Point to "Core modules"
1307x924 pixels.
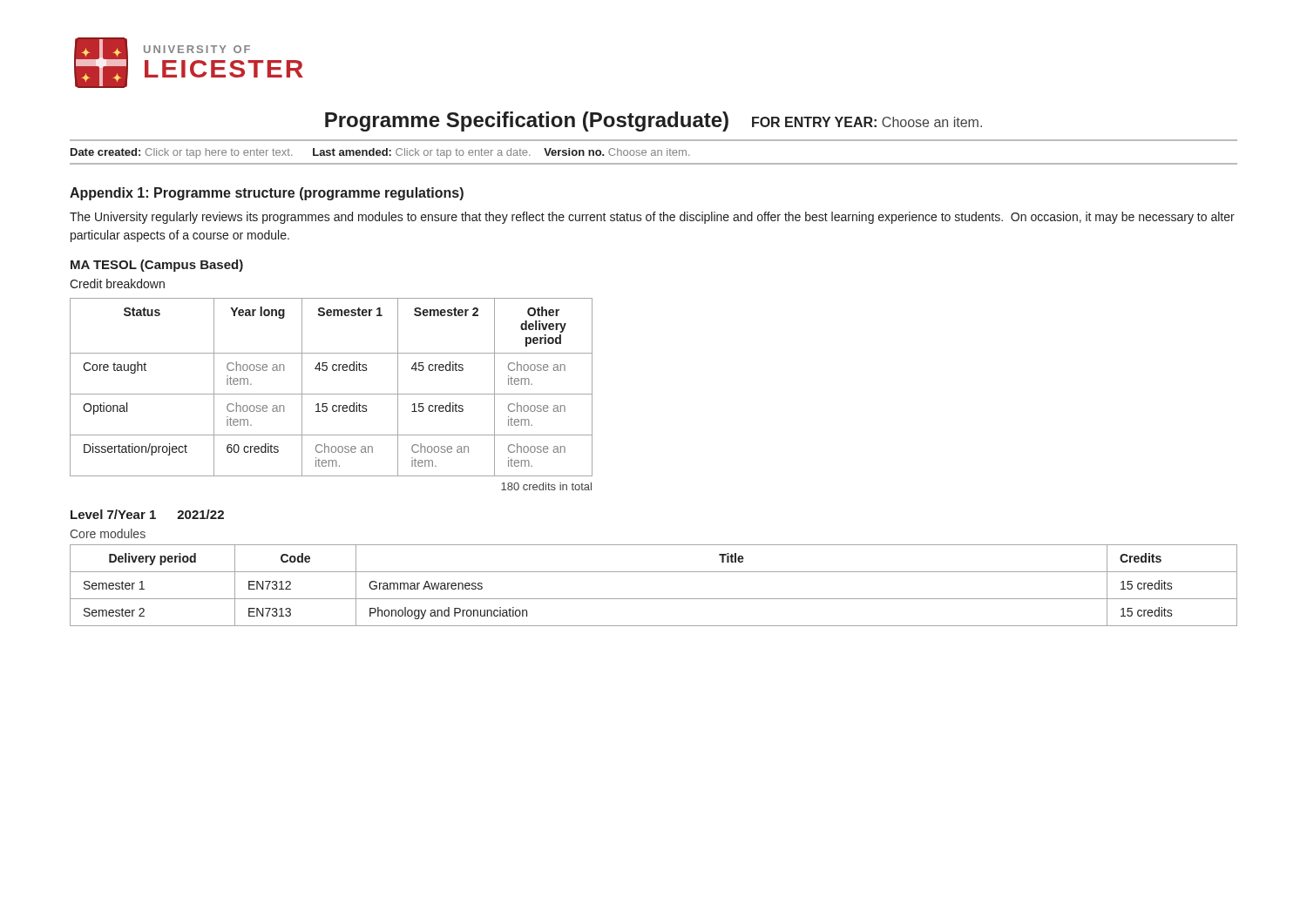[108, 534]
